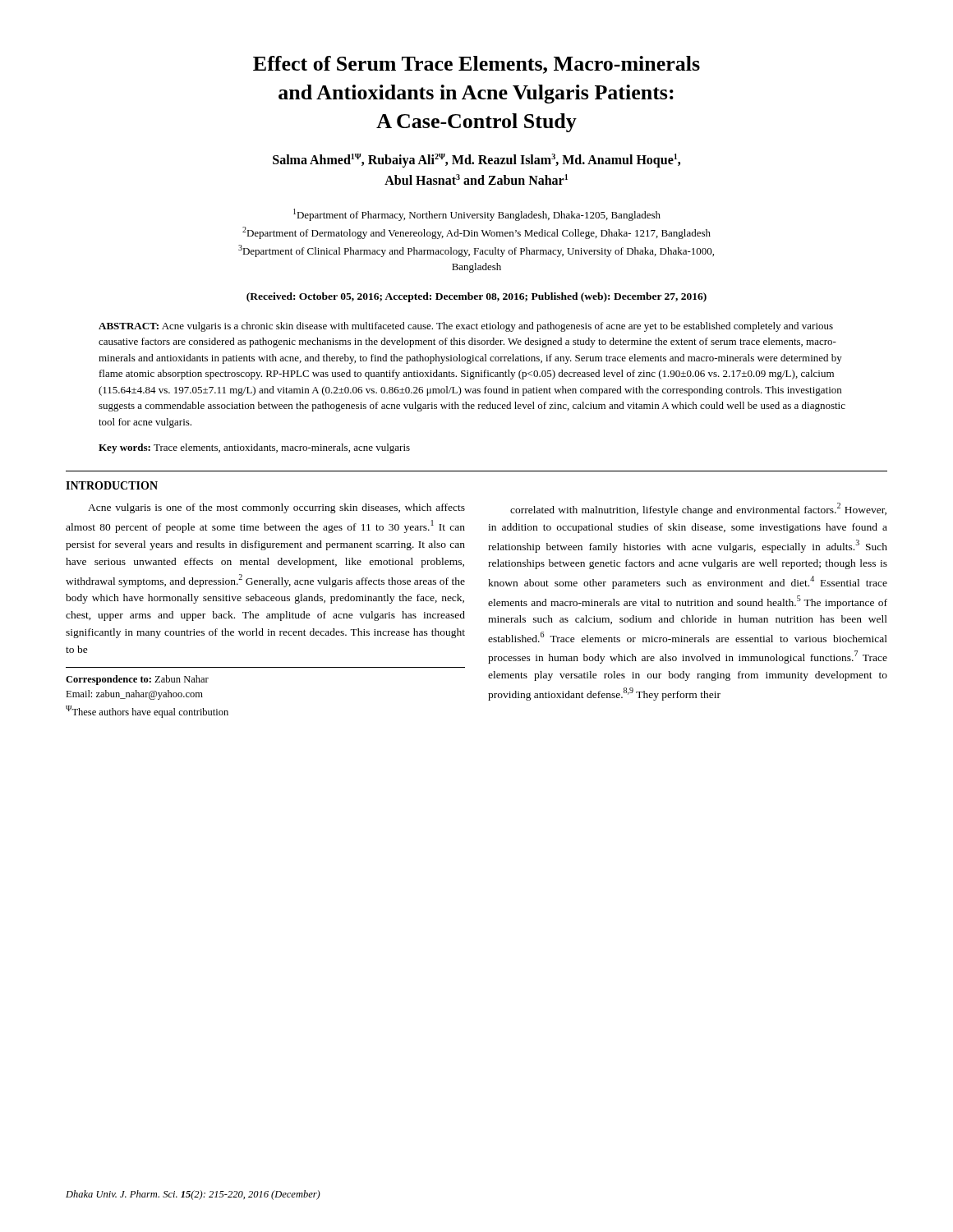Point to the text starting "(Received: October 05,"
Image resolution: width=953 pixels, height=1232 pixels.
pyautogui.click(x=476, y=296)
